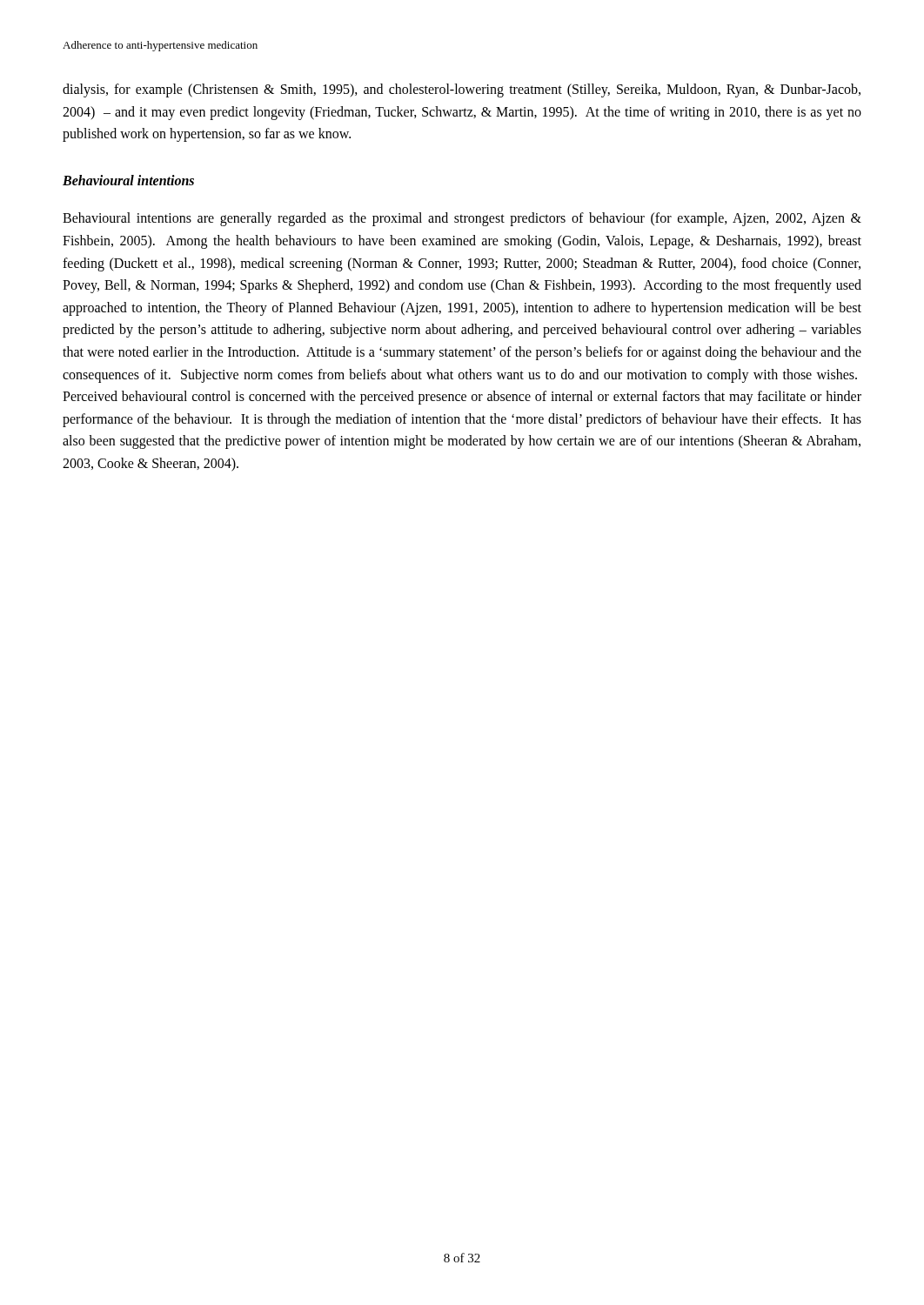Select the text block with the text "dialysis, for example (Christensen &"

462,112
